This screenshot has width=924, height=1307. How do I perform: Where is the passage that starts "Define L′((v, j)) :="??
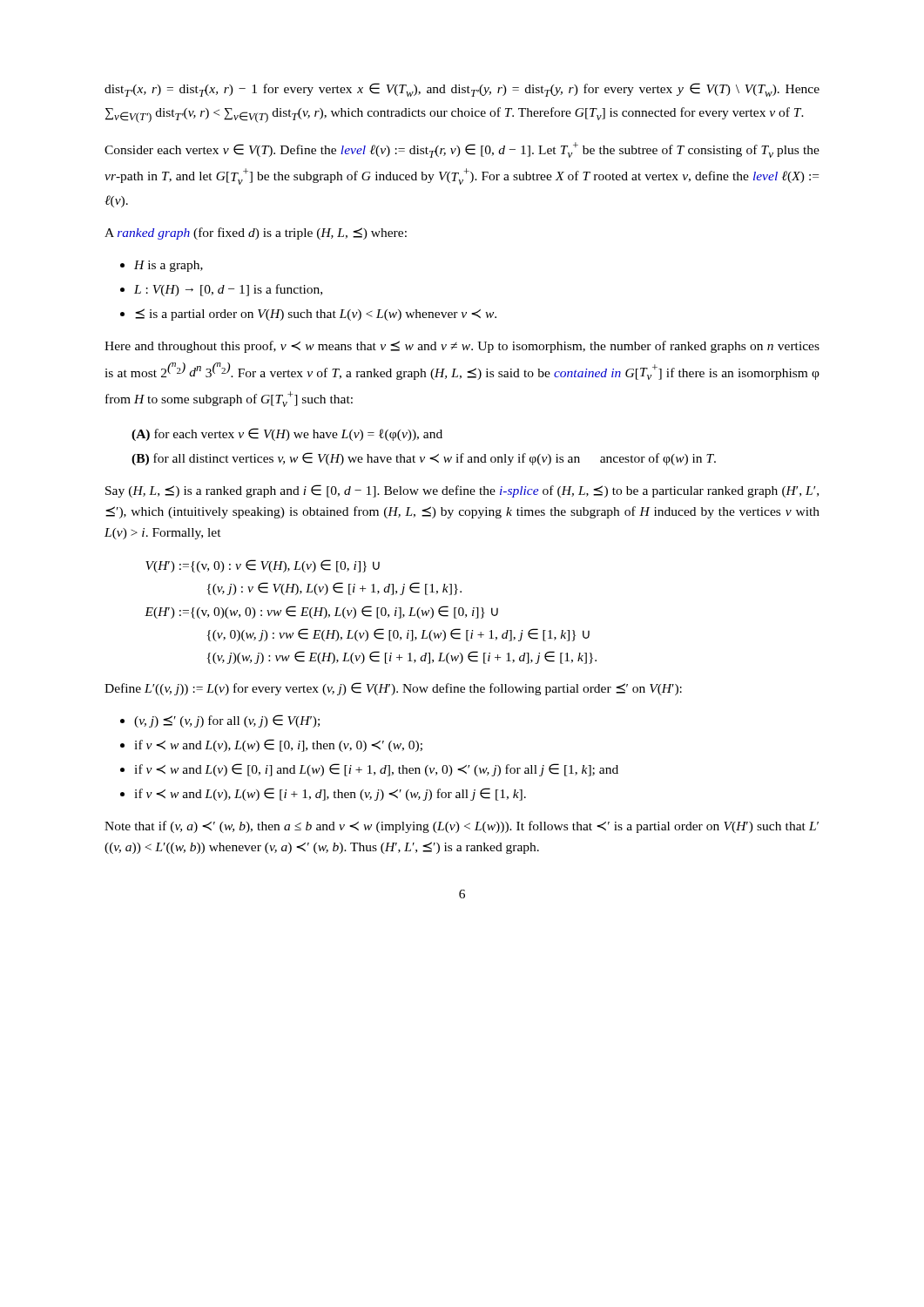(x=462, y=688)
